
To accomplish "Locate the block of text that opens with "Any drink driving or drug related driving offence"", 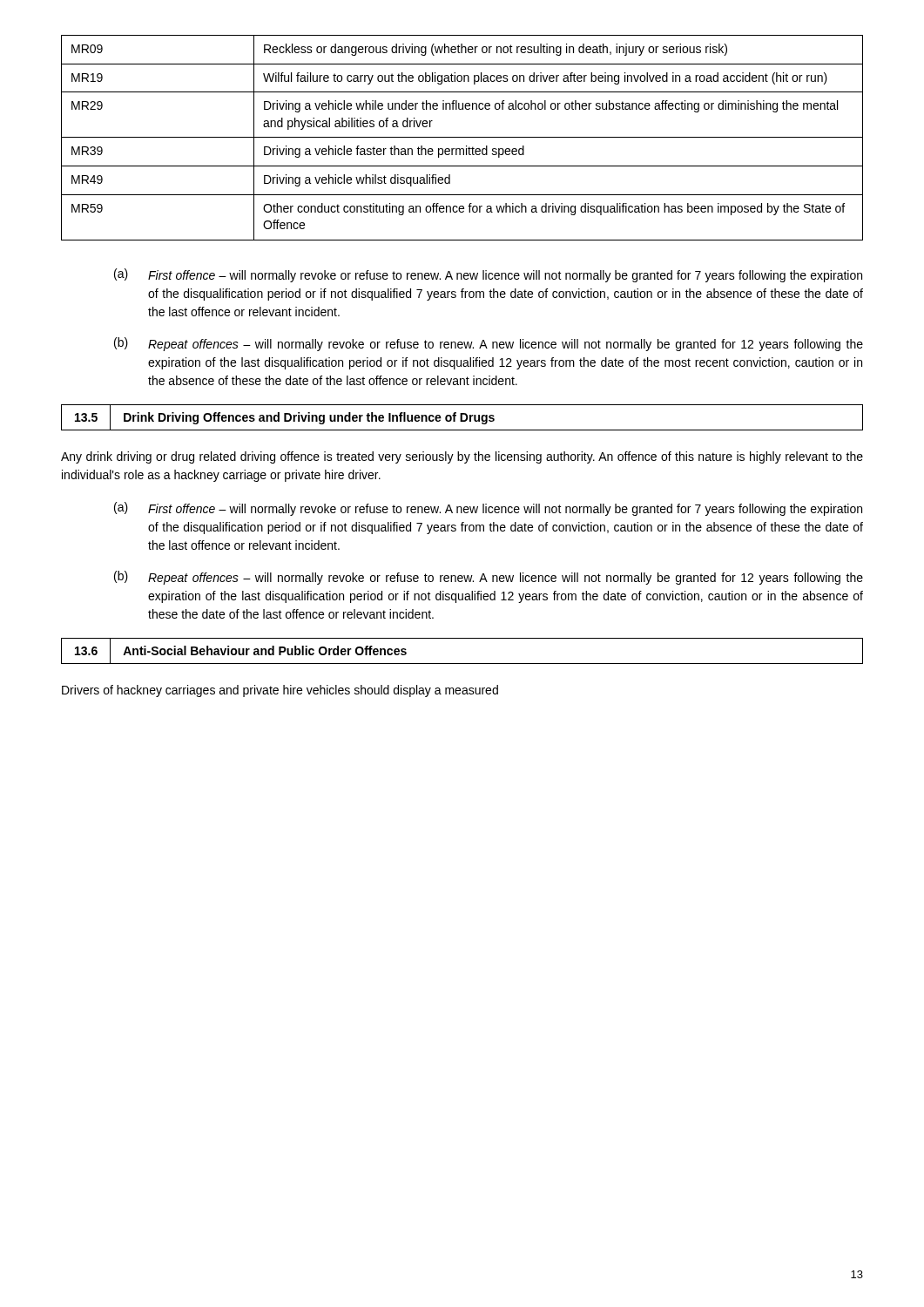I will [462, 465].
